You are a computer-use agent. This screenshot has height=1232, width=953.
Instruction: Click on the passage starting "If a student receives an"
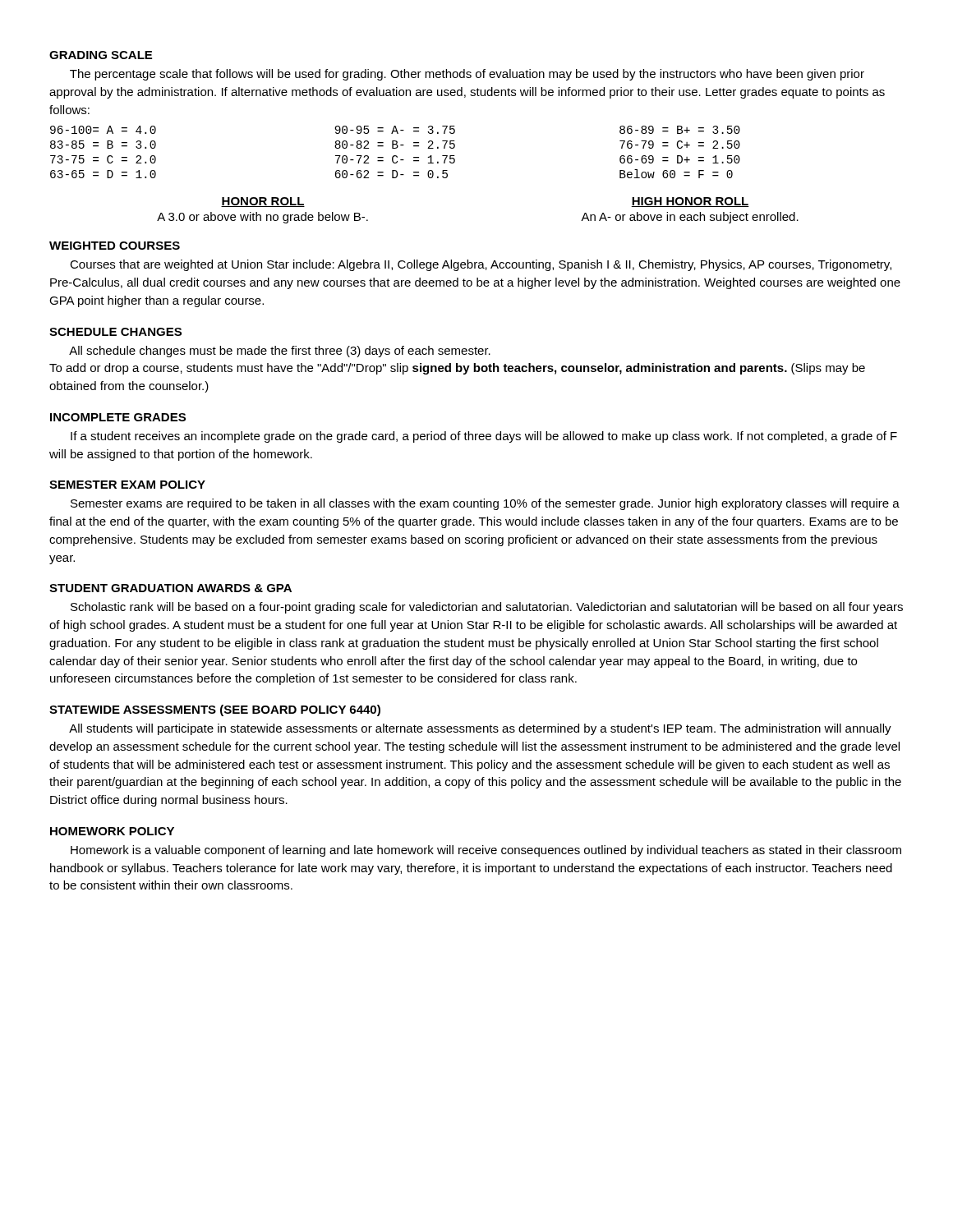pyautogui.click(x=473, y=444)
